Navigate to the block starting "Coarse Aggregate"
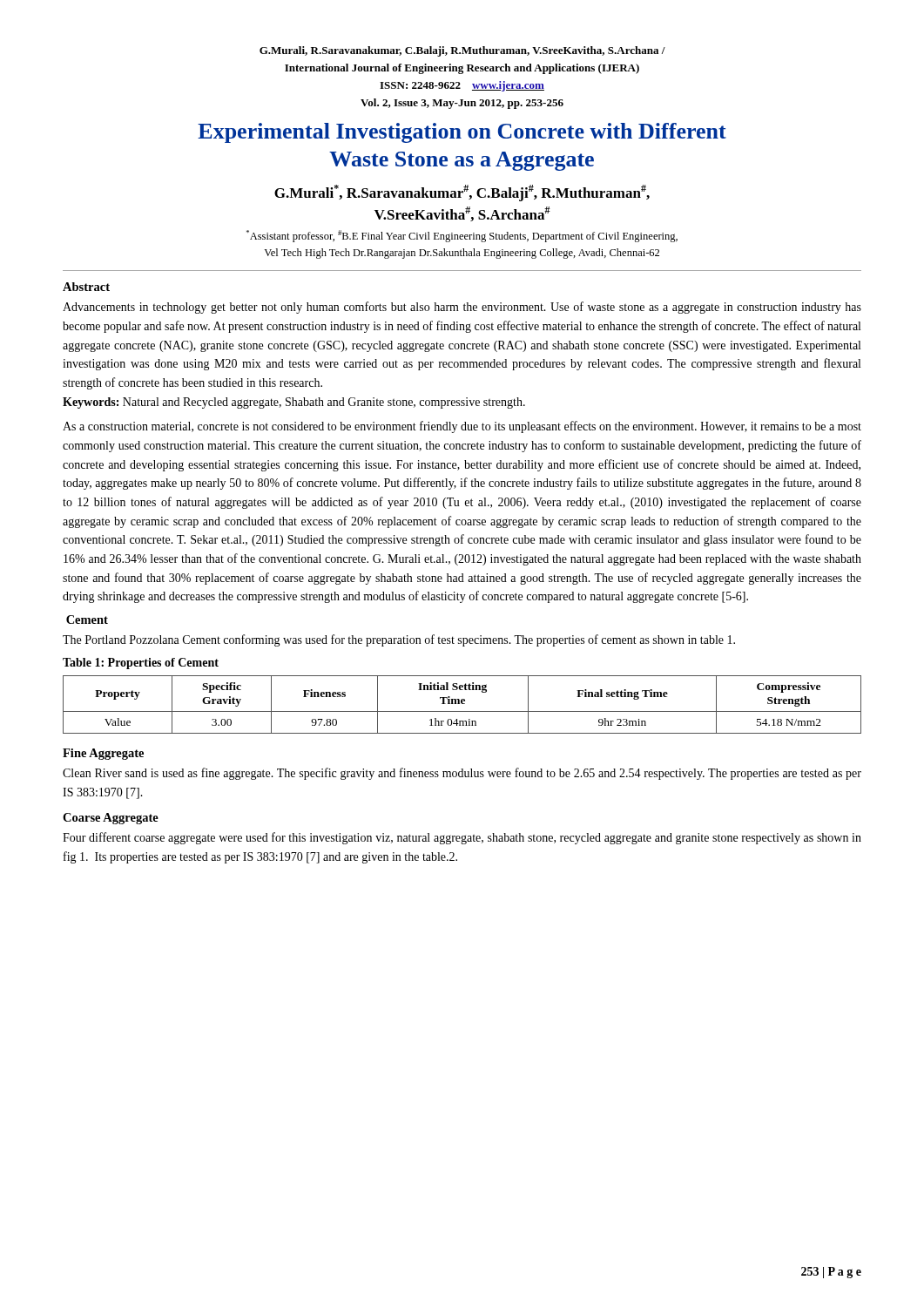Image resolution: width=924 pixels, height=1307 pixels. tap(110, 817)
